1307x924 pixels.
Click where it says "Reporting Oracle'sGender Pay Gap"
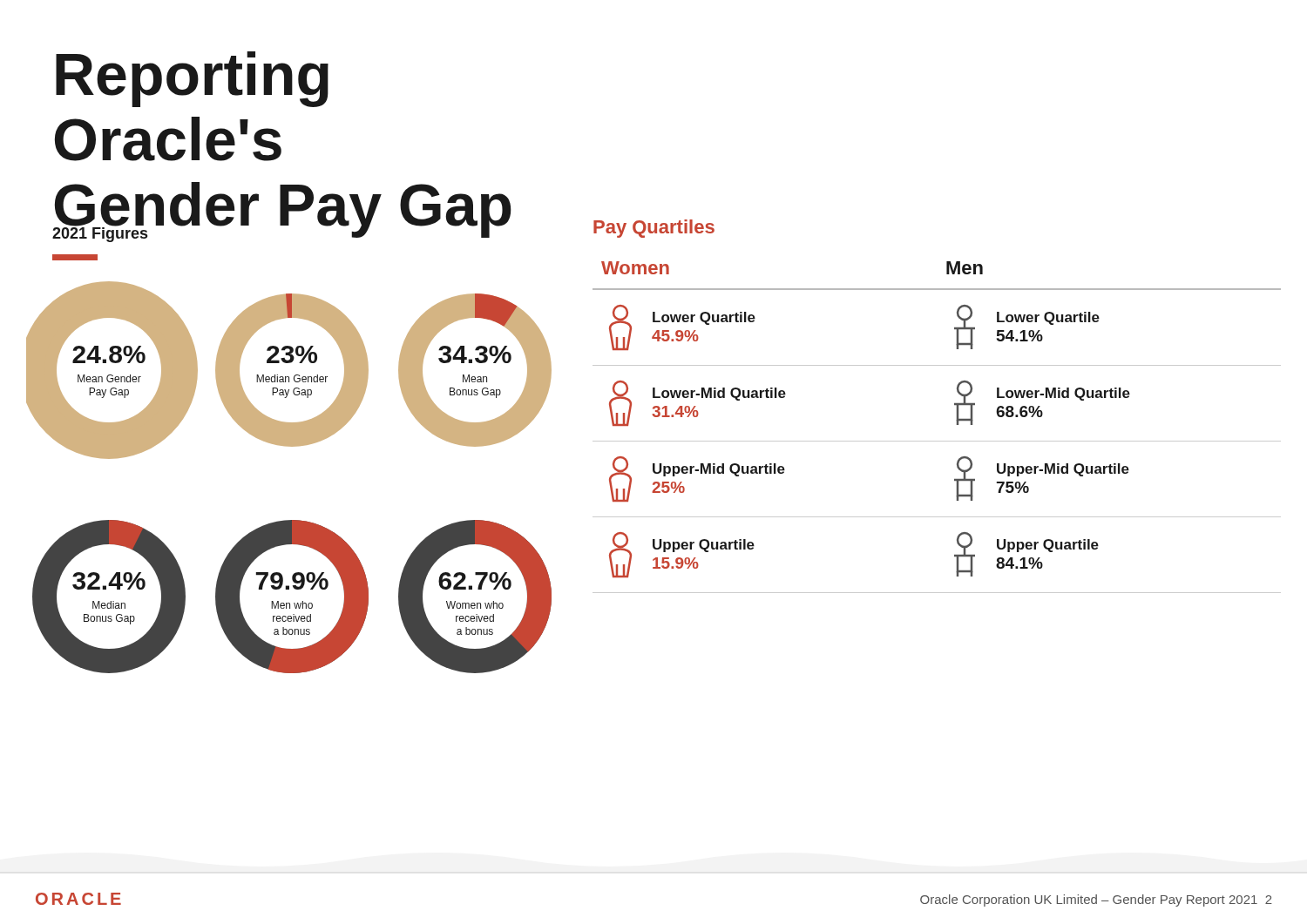click(x=305, y=151)
